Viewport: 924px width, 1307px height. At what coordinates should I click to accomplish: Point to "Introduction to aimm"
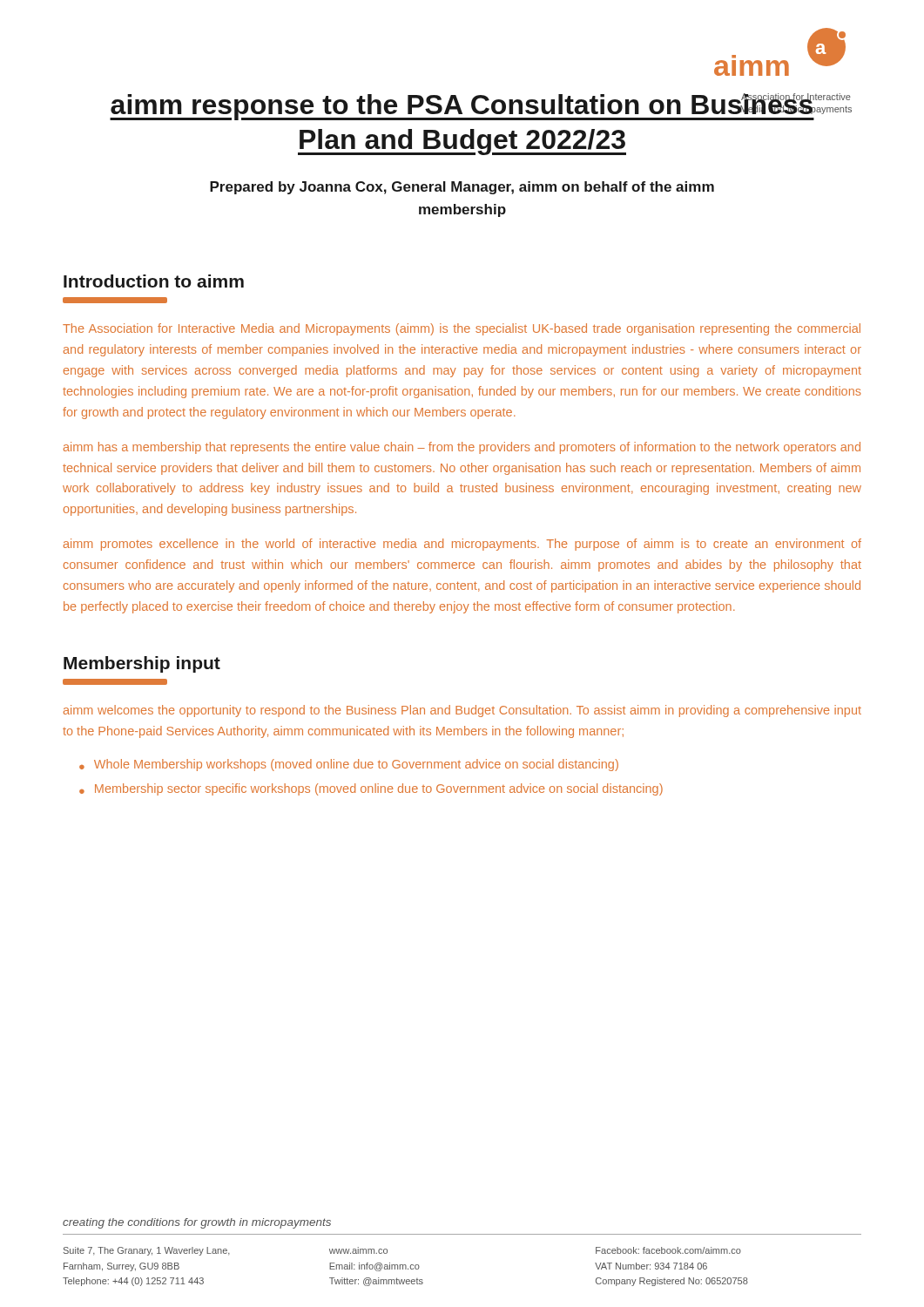[x=154, y=281]
